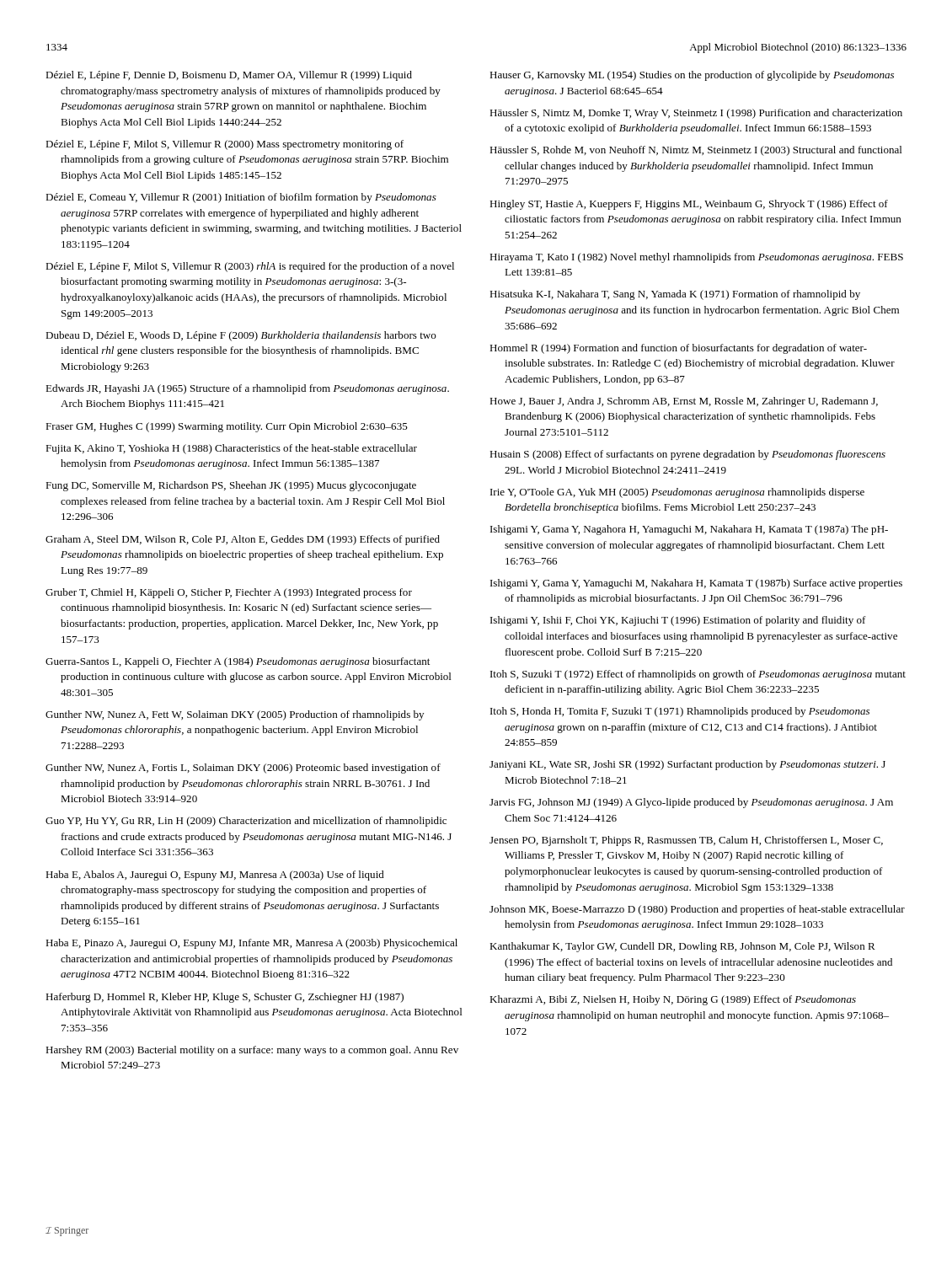Where is the passage that starts "Janiyani KL, Wate SR, Joshi SR (1992)"?
952x1264 pixels.
(x=688, y=772)
